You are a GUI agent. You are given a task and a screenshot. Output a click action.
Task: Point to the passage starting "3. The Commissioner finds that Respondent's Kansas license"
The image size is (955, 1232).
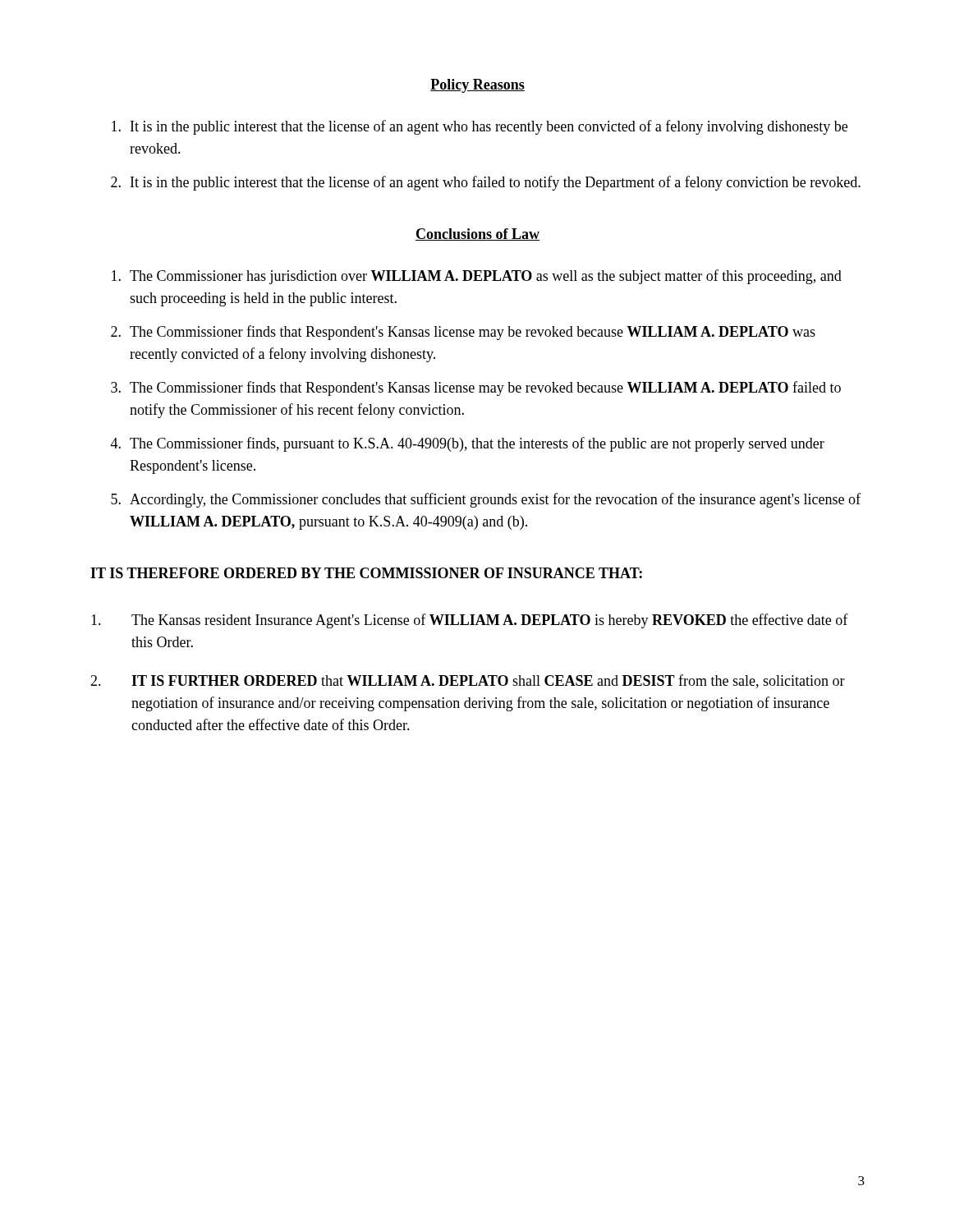(478, 399)
